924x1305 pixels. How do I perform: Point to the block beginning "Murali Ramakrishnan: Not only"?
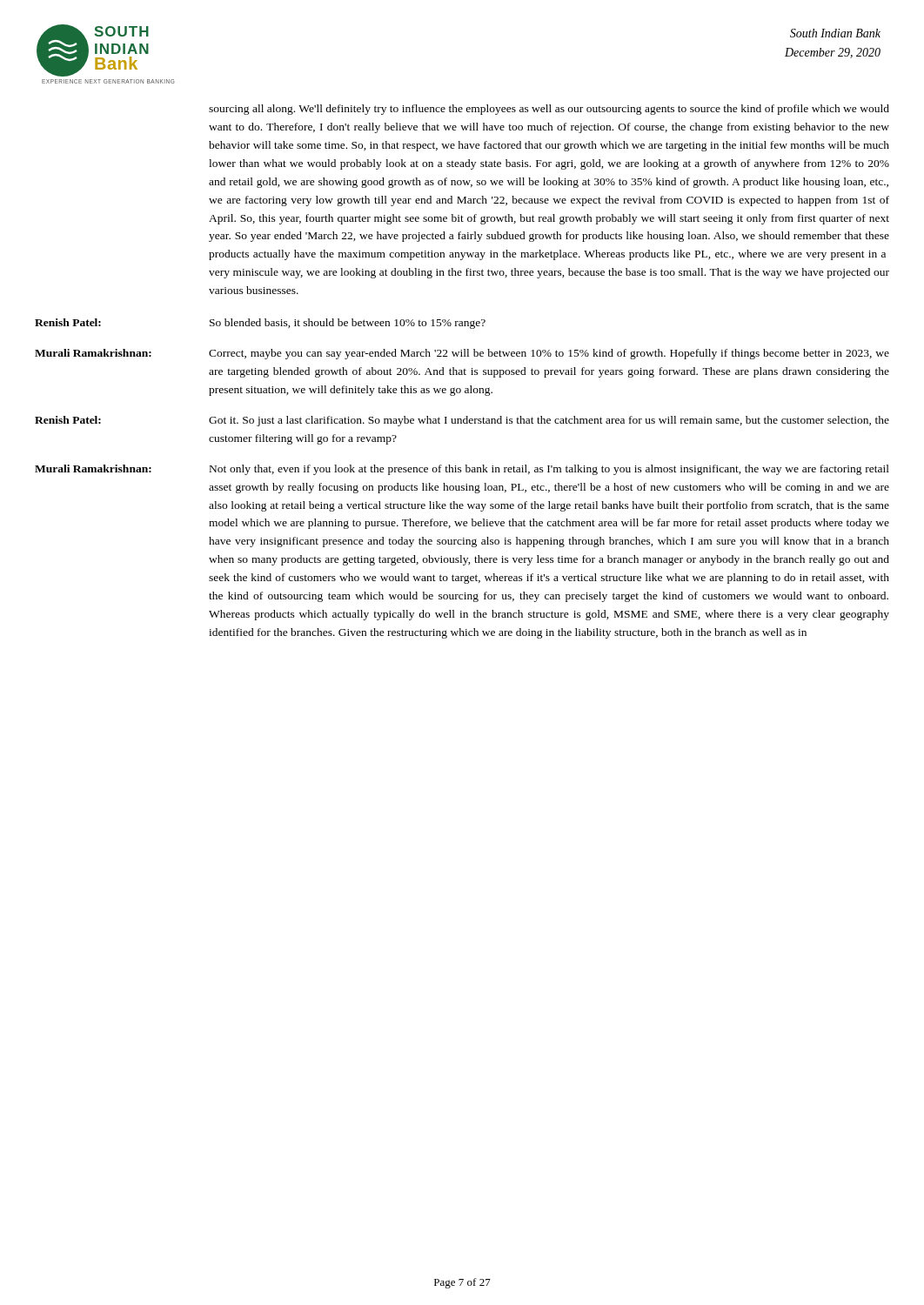(462, 551)
